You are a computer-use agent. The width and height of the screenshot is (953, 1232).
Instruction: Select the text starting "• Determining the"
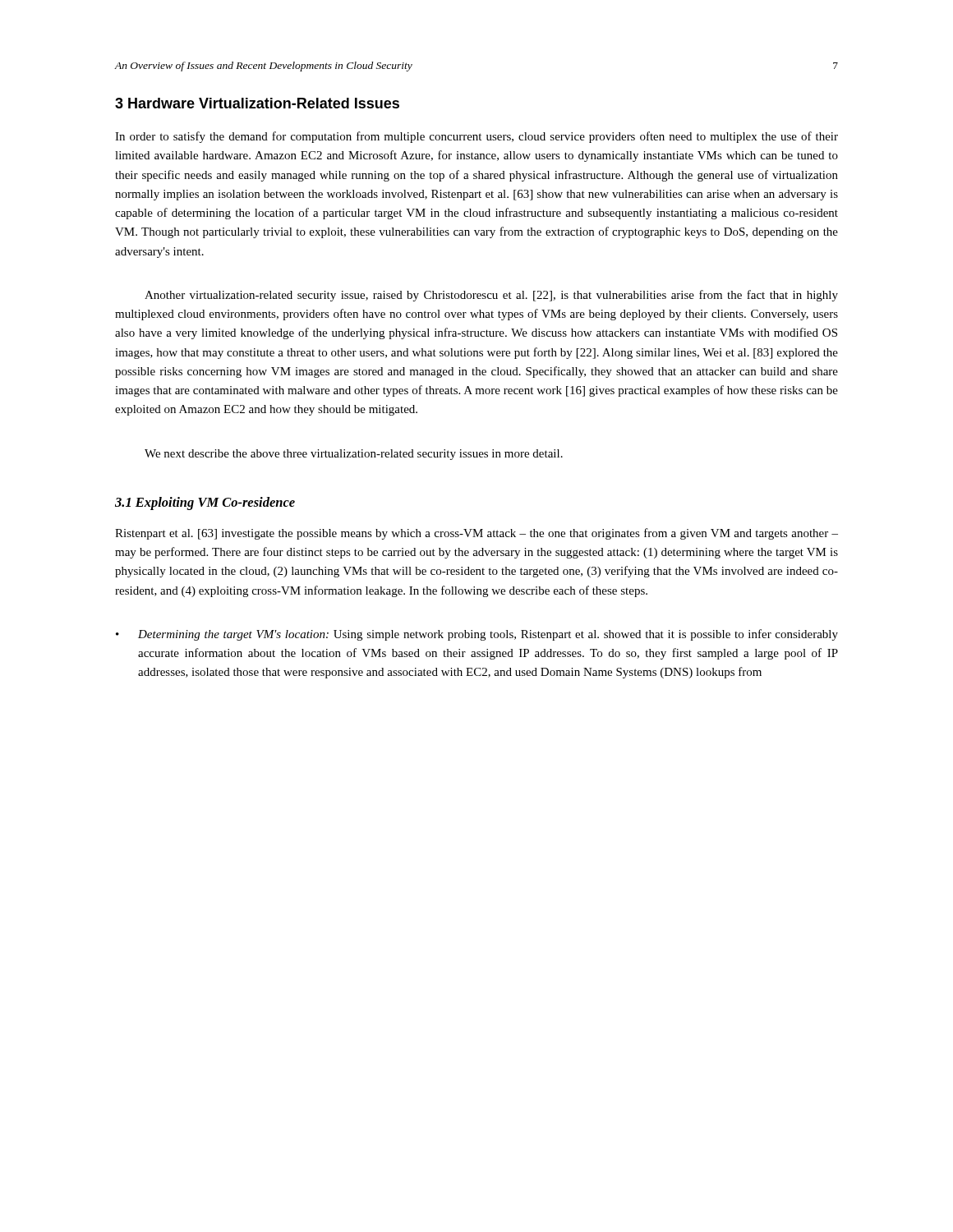(x=476, y=654)
